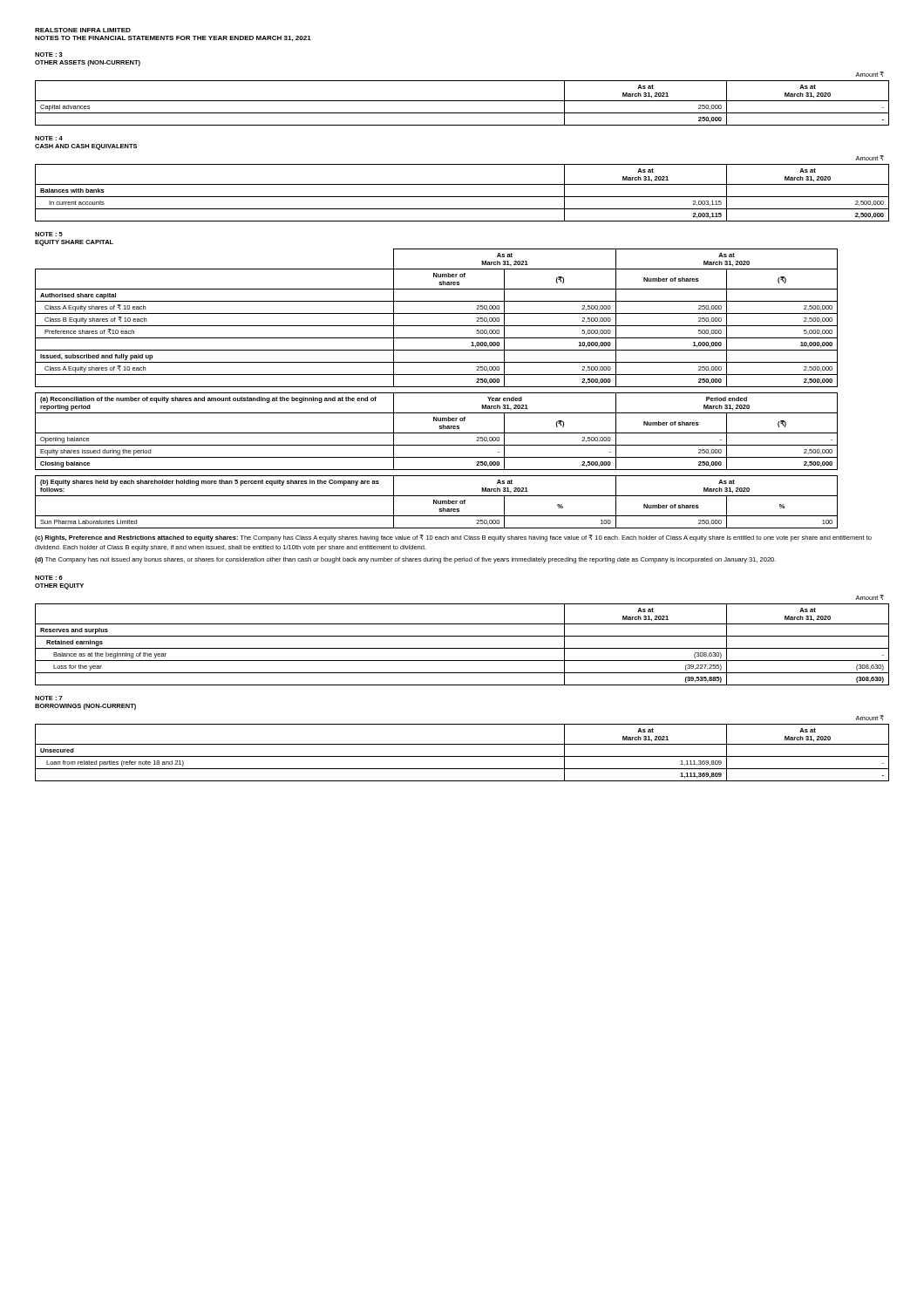Point to the passage starting "NOTE : 4 CASH AND CASH"
This screenshot has height=1308, width=924.
(49, 138)
